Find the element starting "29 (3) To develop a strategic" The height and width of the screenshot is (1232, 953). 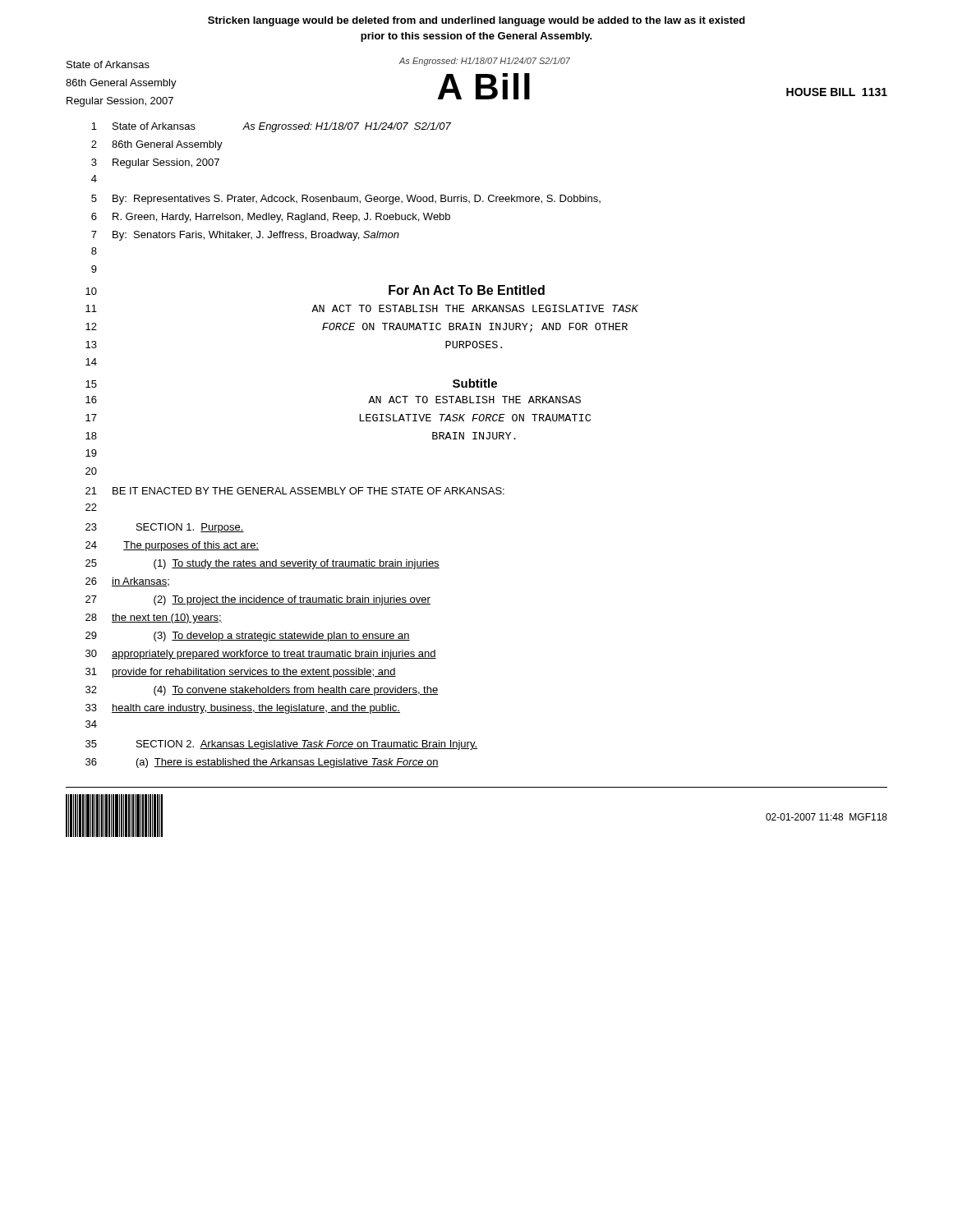tap(248, 637)
